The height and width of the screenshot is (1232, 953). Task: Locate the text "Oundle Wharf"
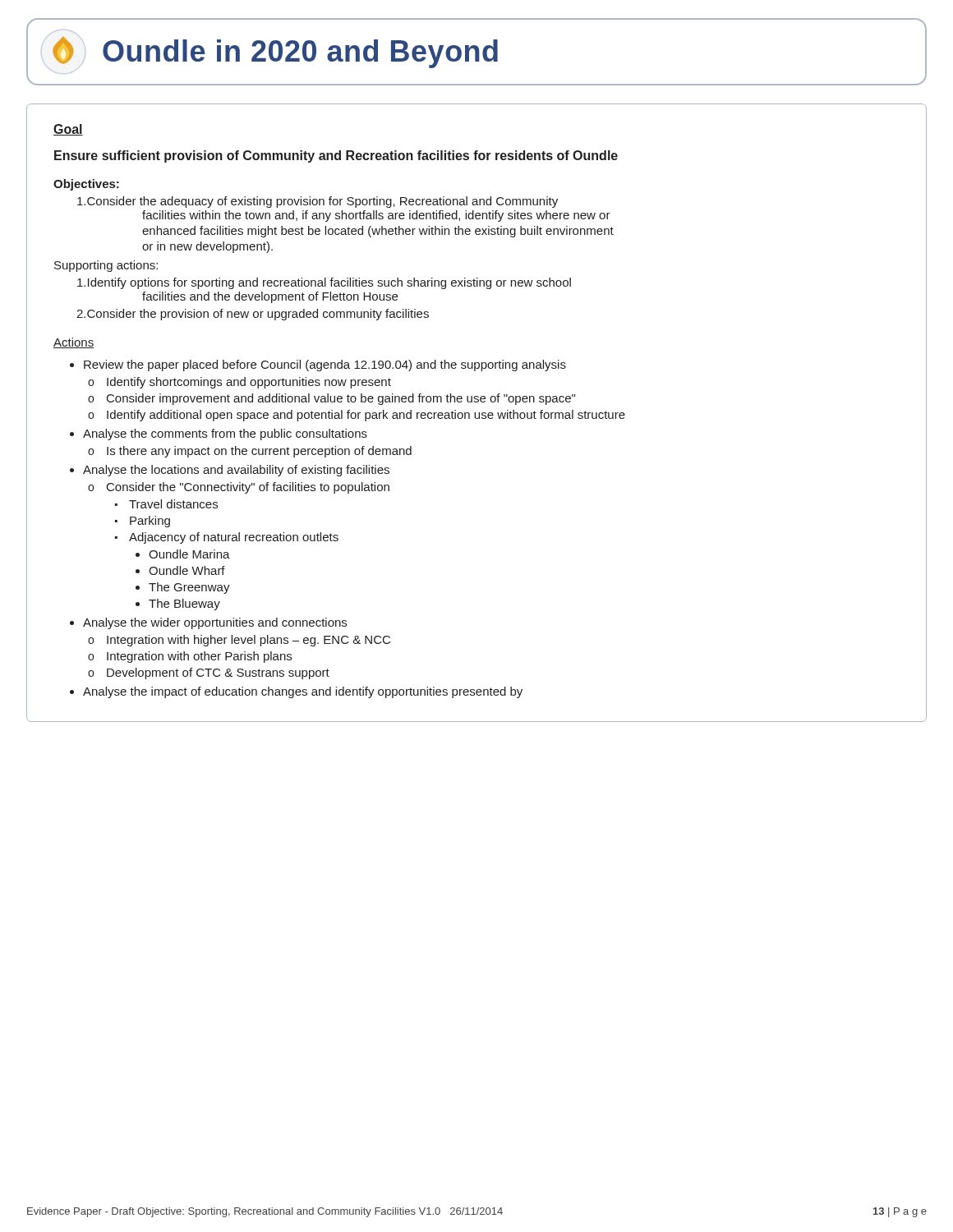187,570
